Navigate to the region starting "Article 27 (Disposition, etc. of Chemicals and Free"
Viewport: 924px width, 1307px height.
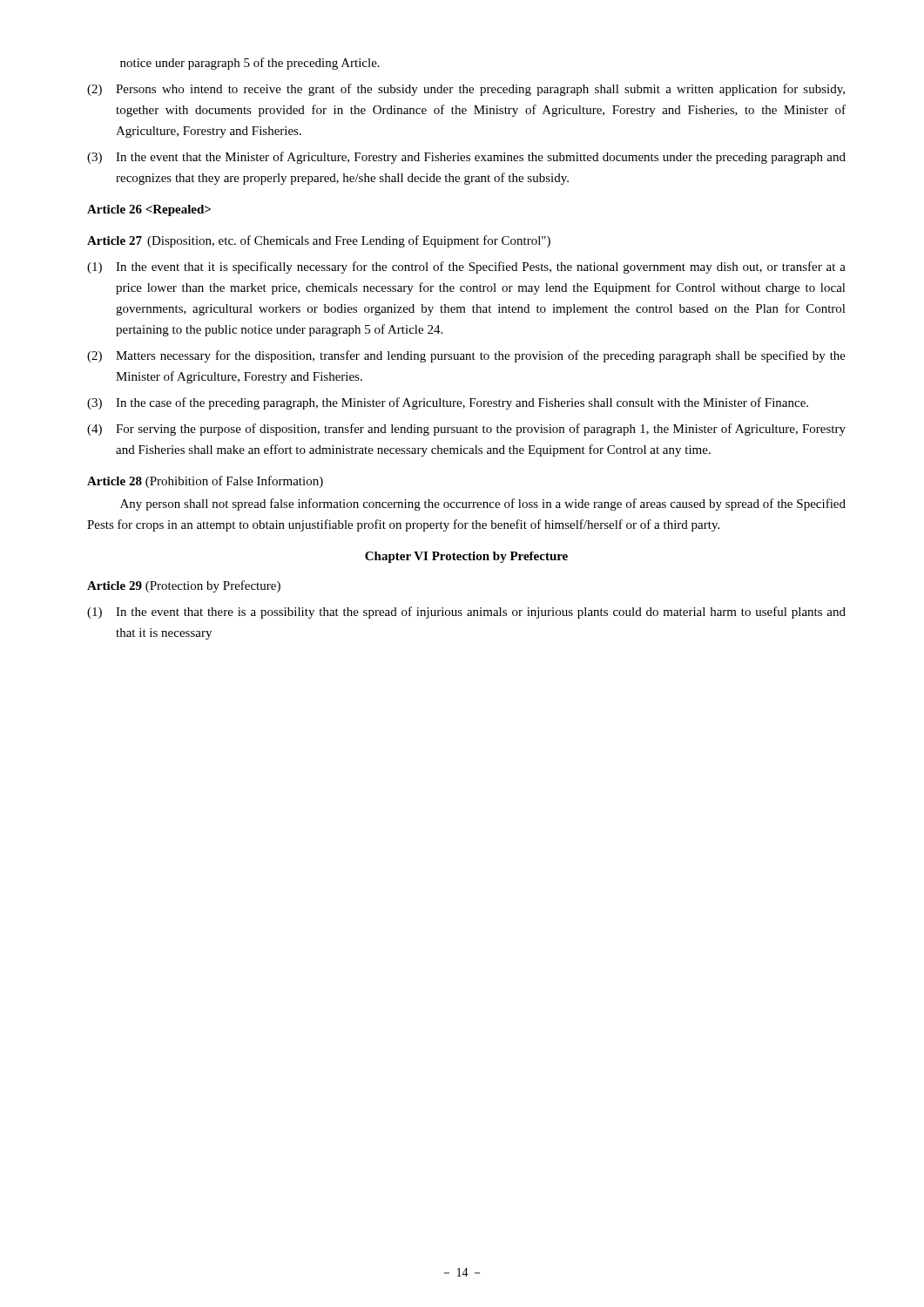coord(466,240)
